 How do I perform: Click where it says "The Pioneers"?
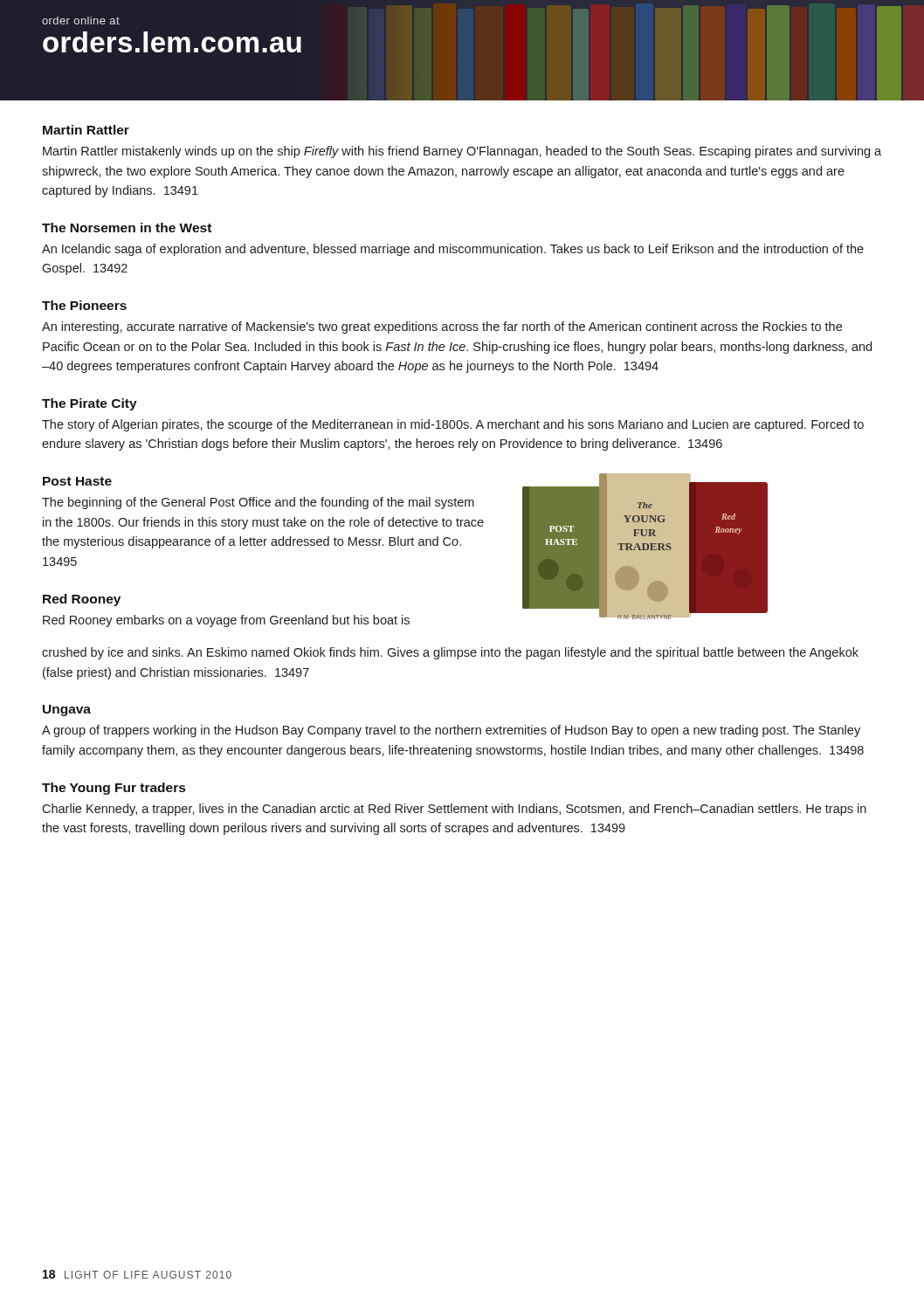coord(84,305)
